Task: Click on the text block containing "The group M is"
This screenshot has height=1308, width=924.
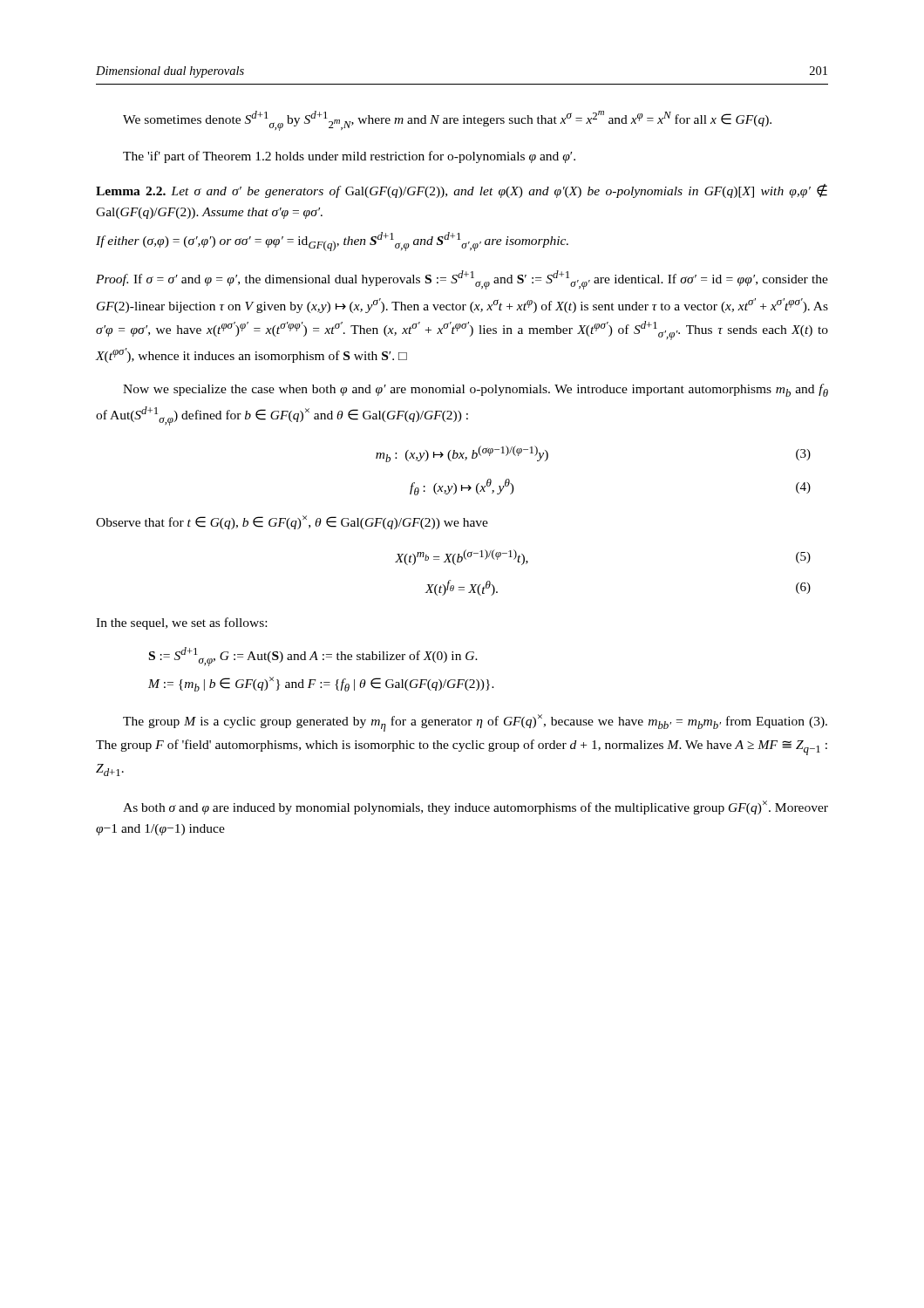Action: (475, 723)
